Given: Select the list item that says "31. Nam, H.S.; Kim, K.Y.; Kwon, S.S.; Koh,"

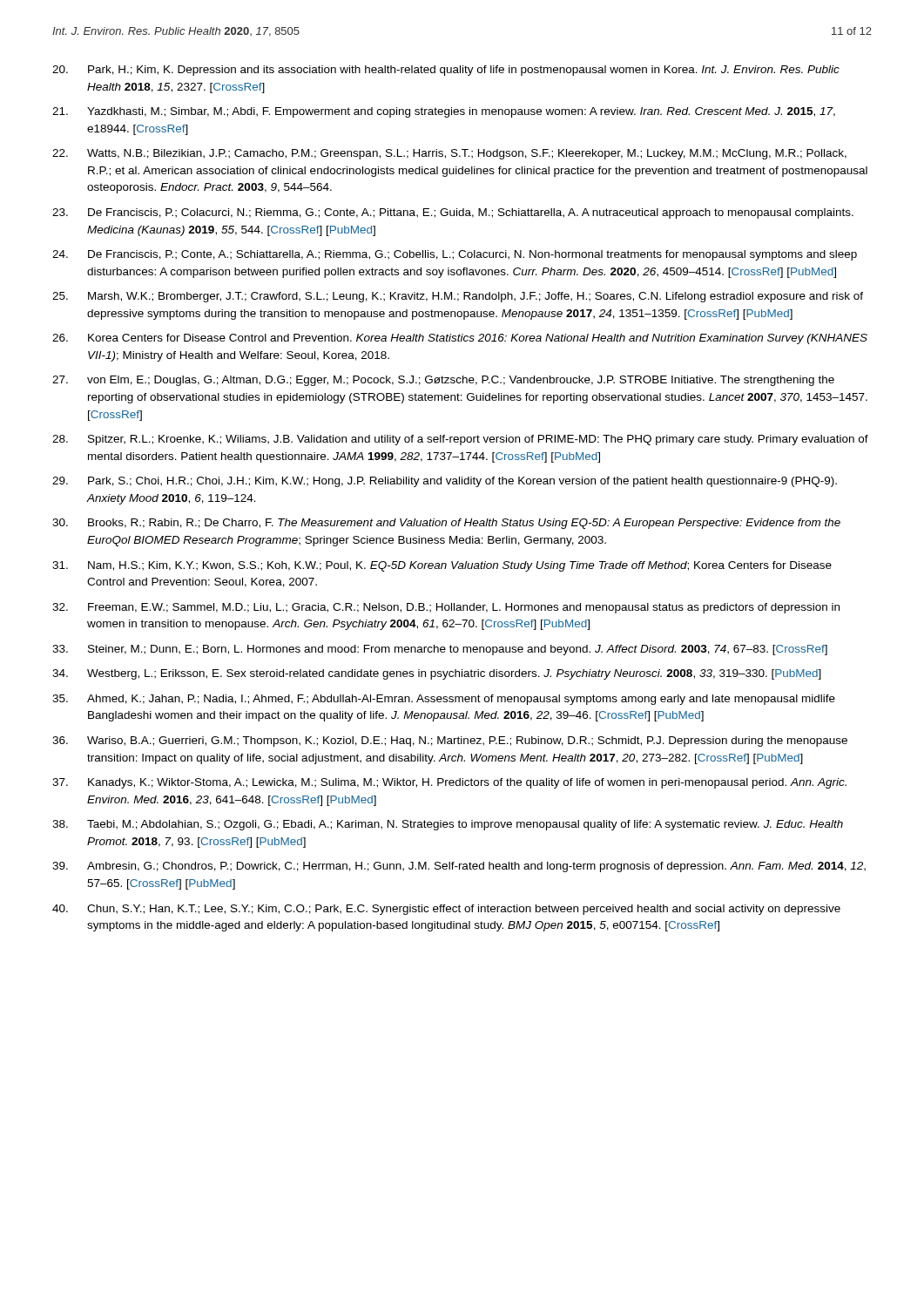Looking at the screenshot, I should tap(462, 573).
